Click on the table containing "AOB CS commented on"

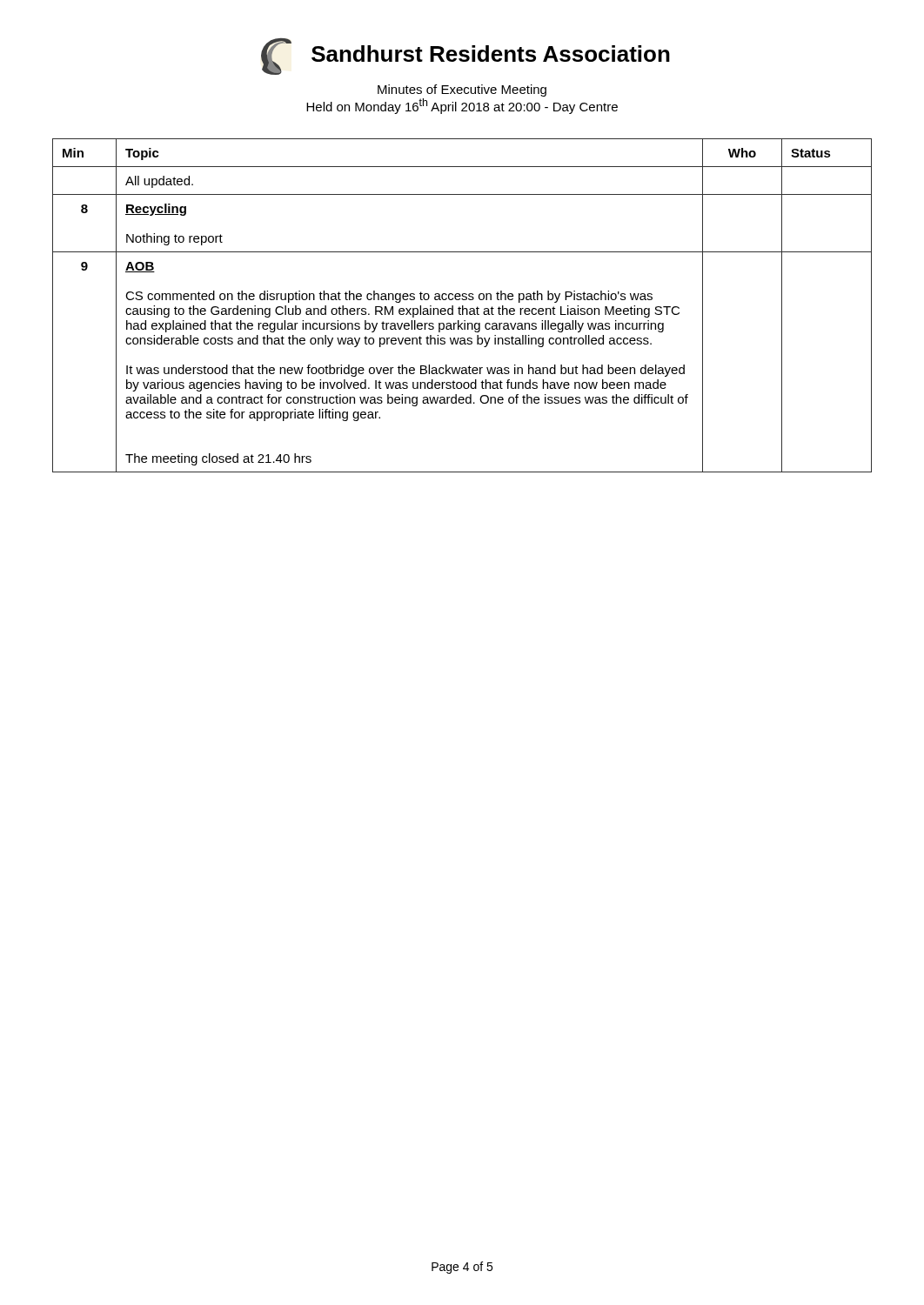(462, 305)
